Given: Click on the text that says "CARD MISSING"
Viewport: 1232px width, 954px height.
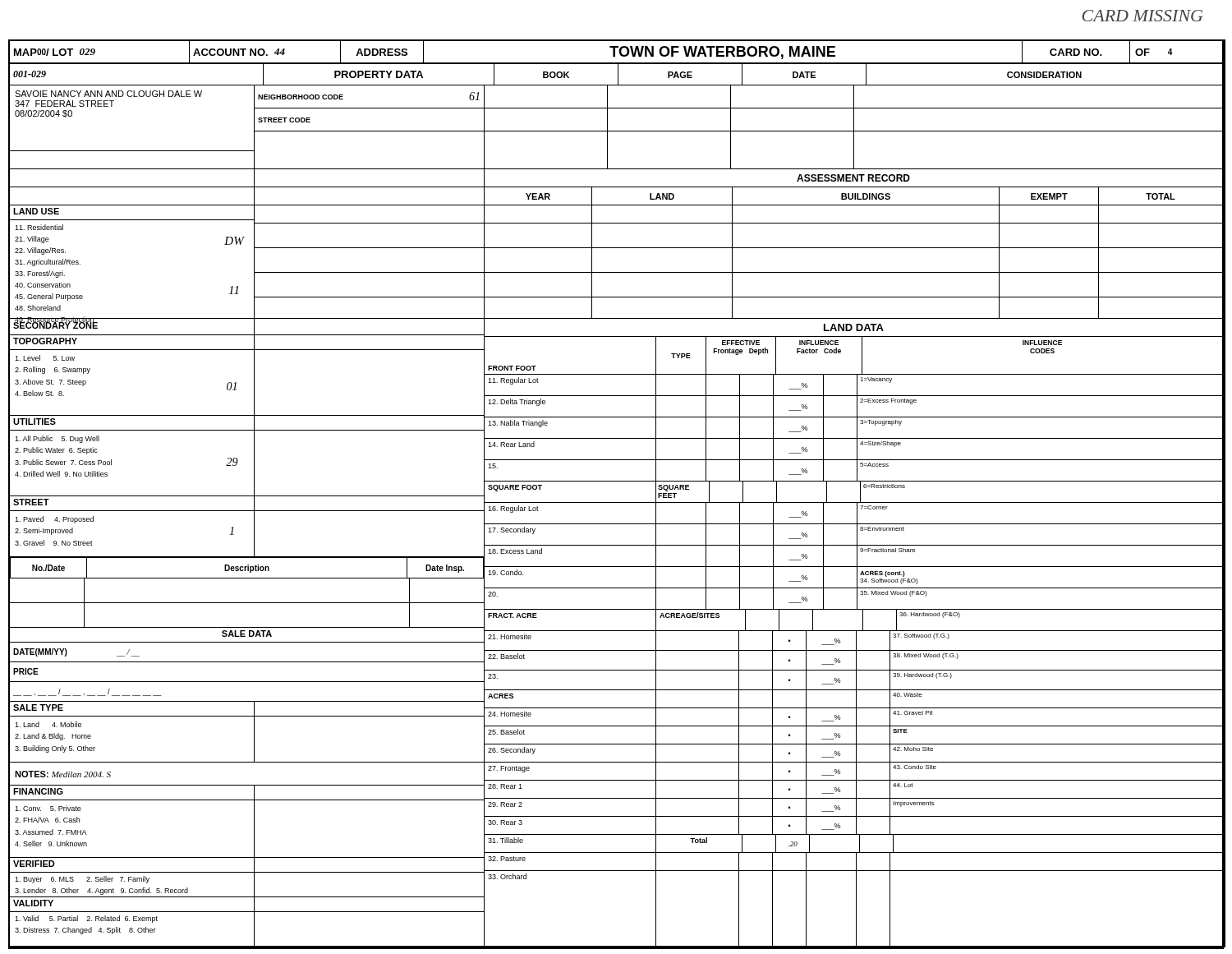Looking at the screenshot, I should [1142, 15].
